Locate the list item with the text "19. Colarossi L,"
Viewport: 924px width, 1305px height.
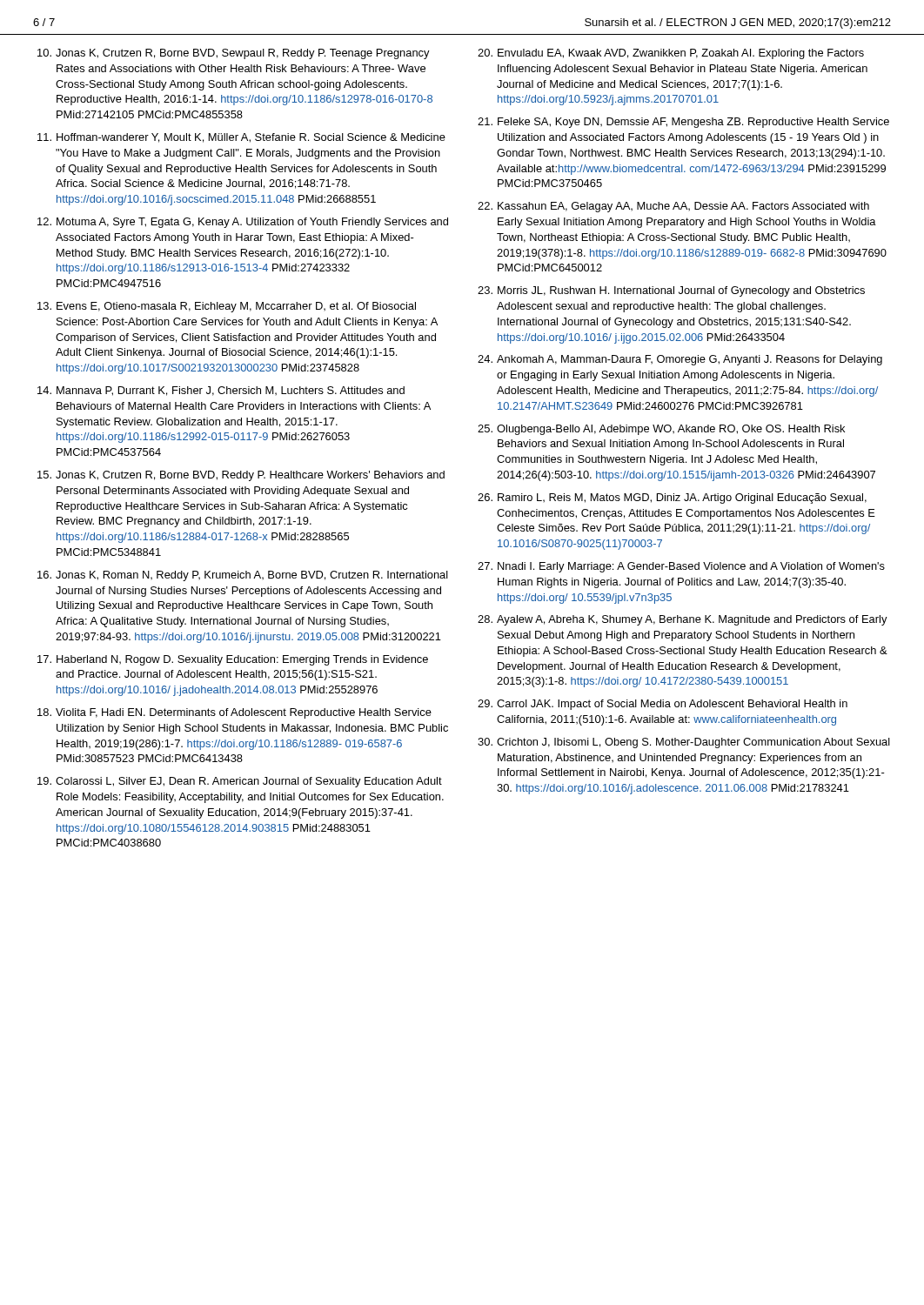241,812
